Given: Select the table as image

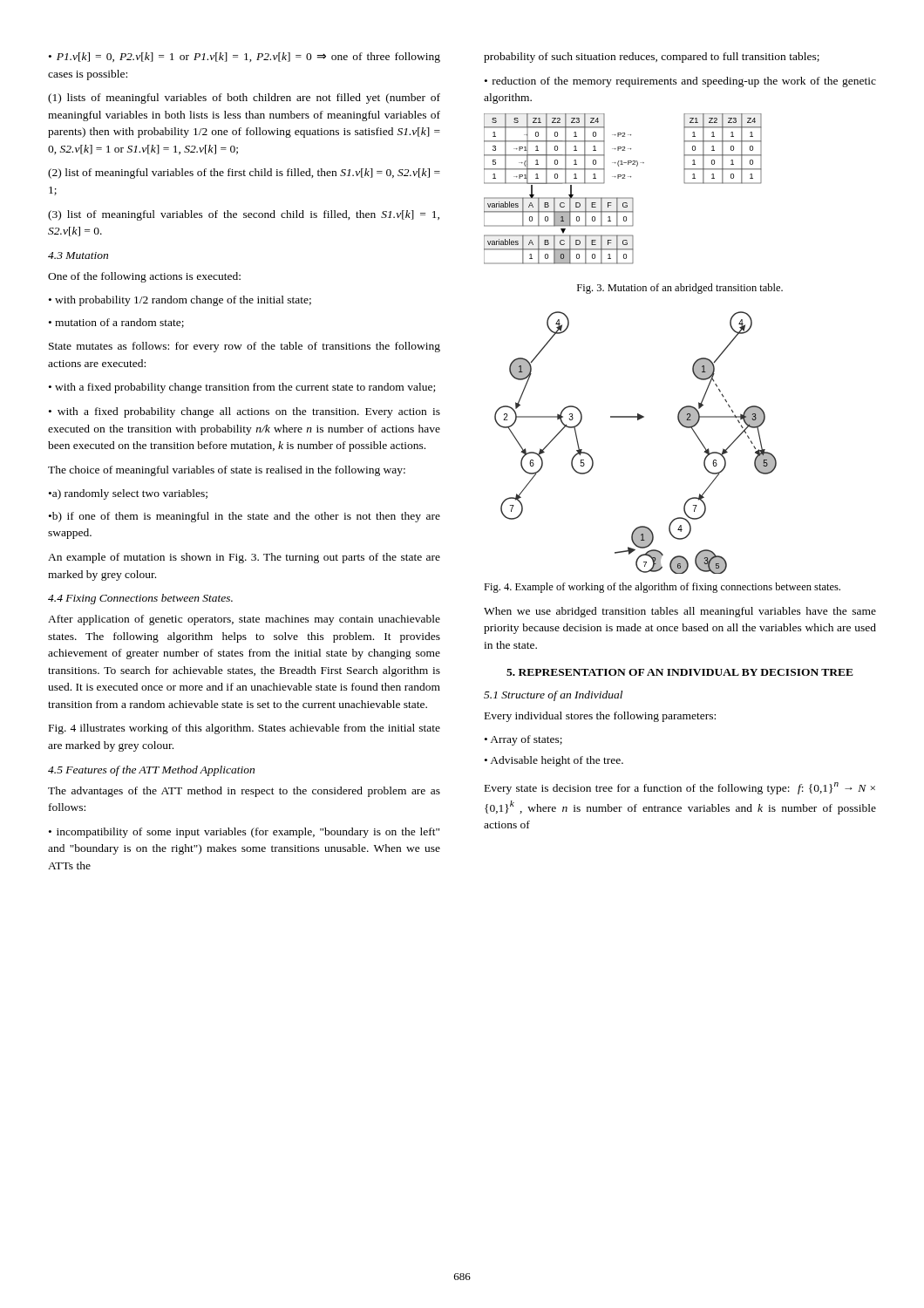Looking at the screenshot, I should pyautogui.click(x=680, y=196).
